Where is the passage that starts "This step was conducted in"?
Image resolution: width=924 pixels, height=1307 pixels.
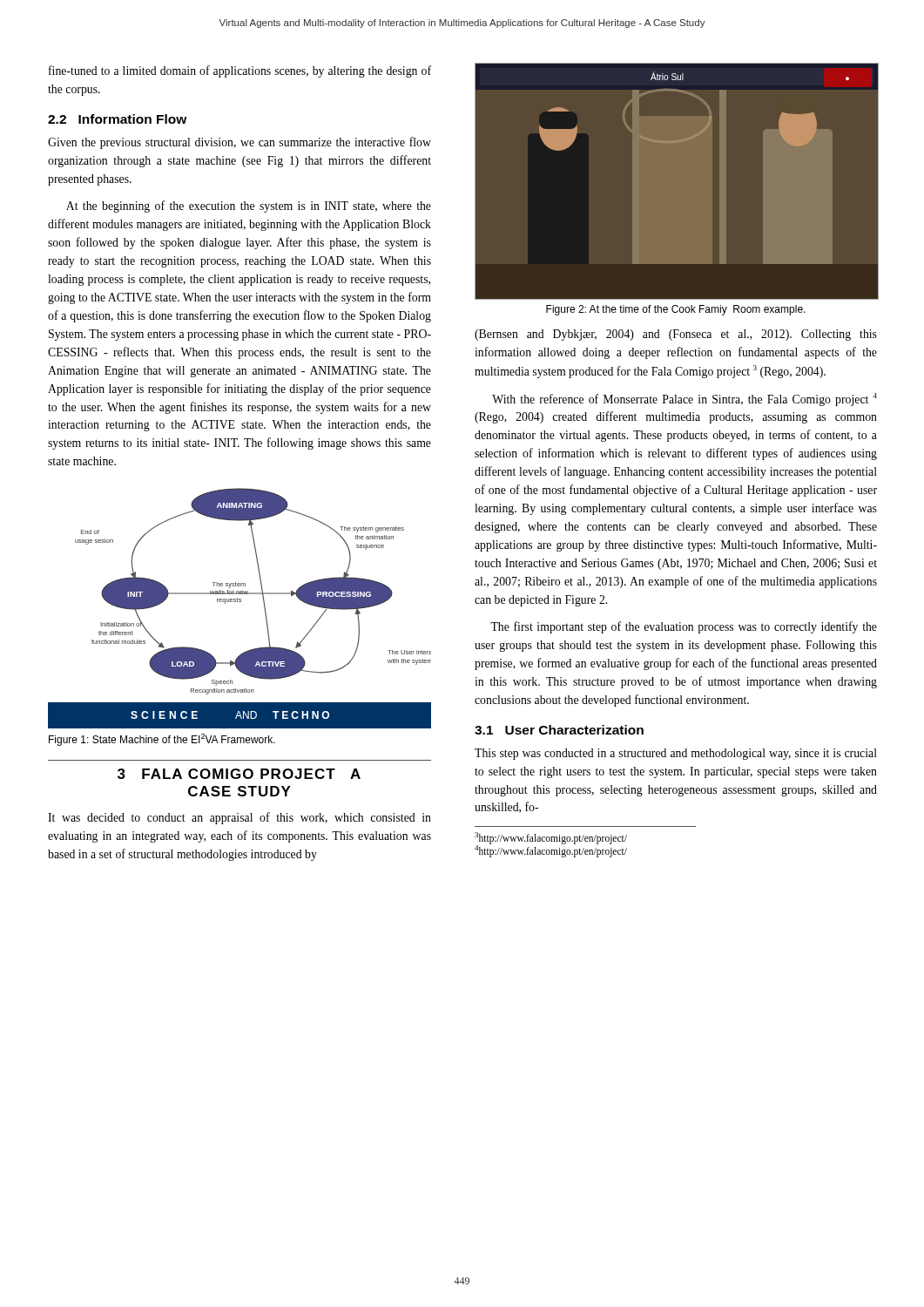point(676,780)
